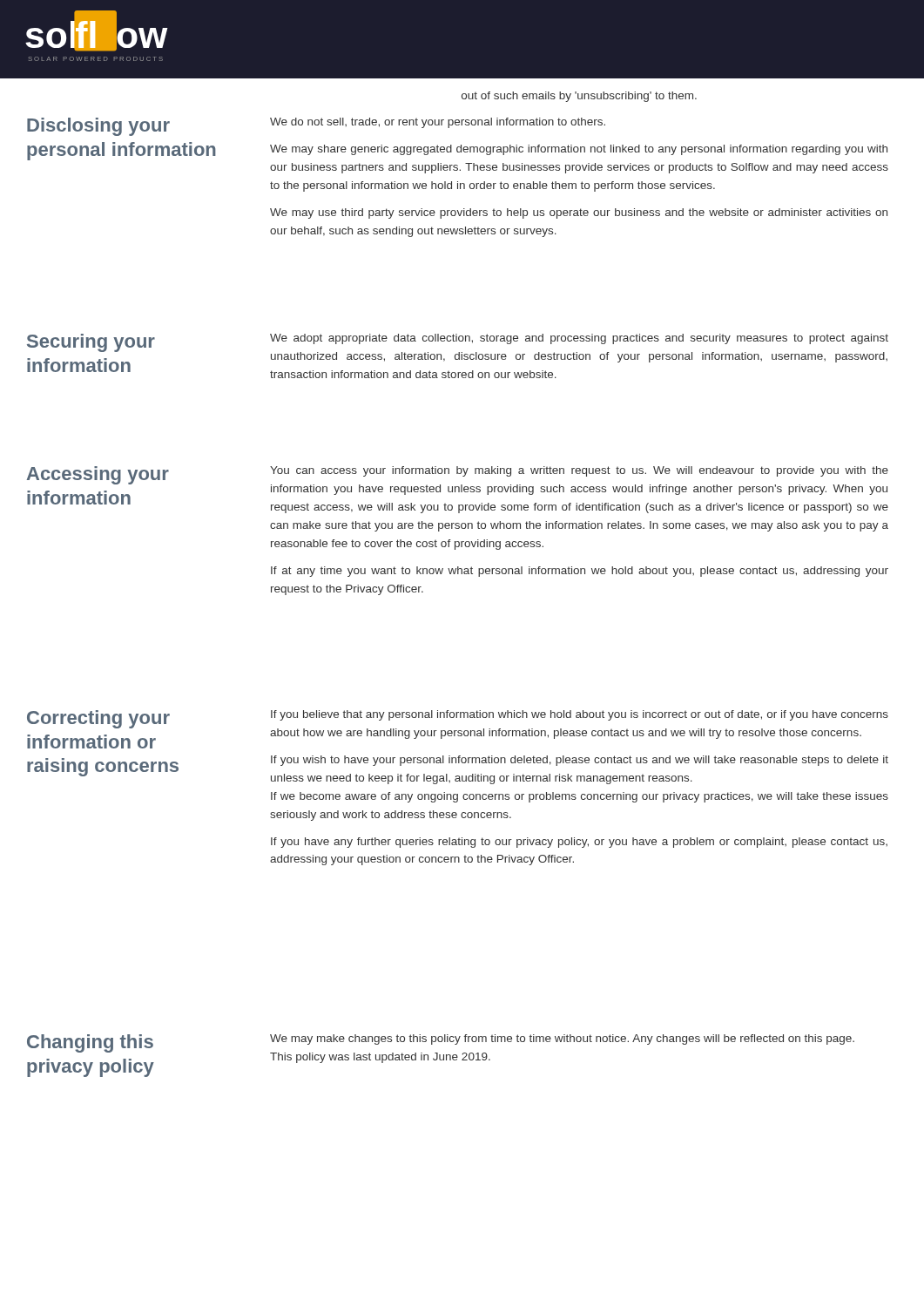Click on the text block that reads "If you have any"
The image size is (924, 1307).
click(x=579, y=850)
